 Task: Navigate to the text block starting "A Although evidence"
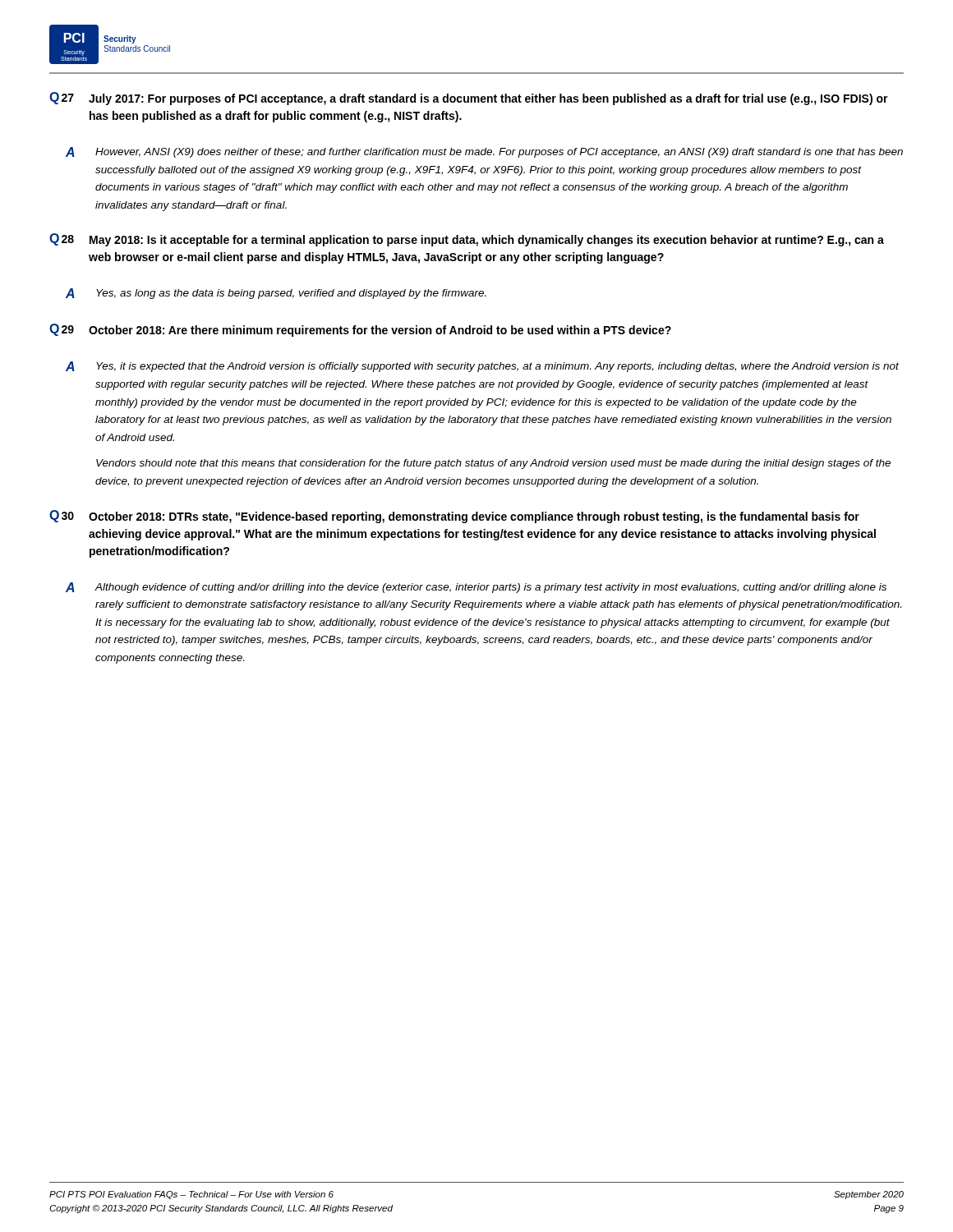click(x=485, y=622)
